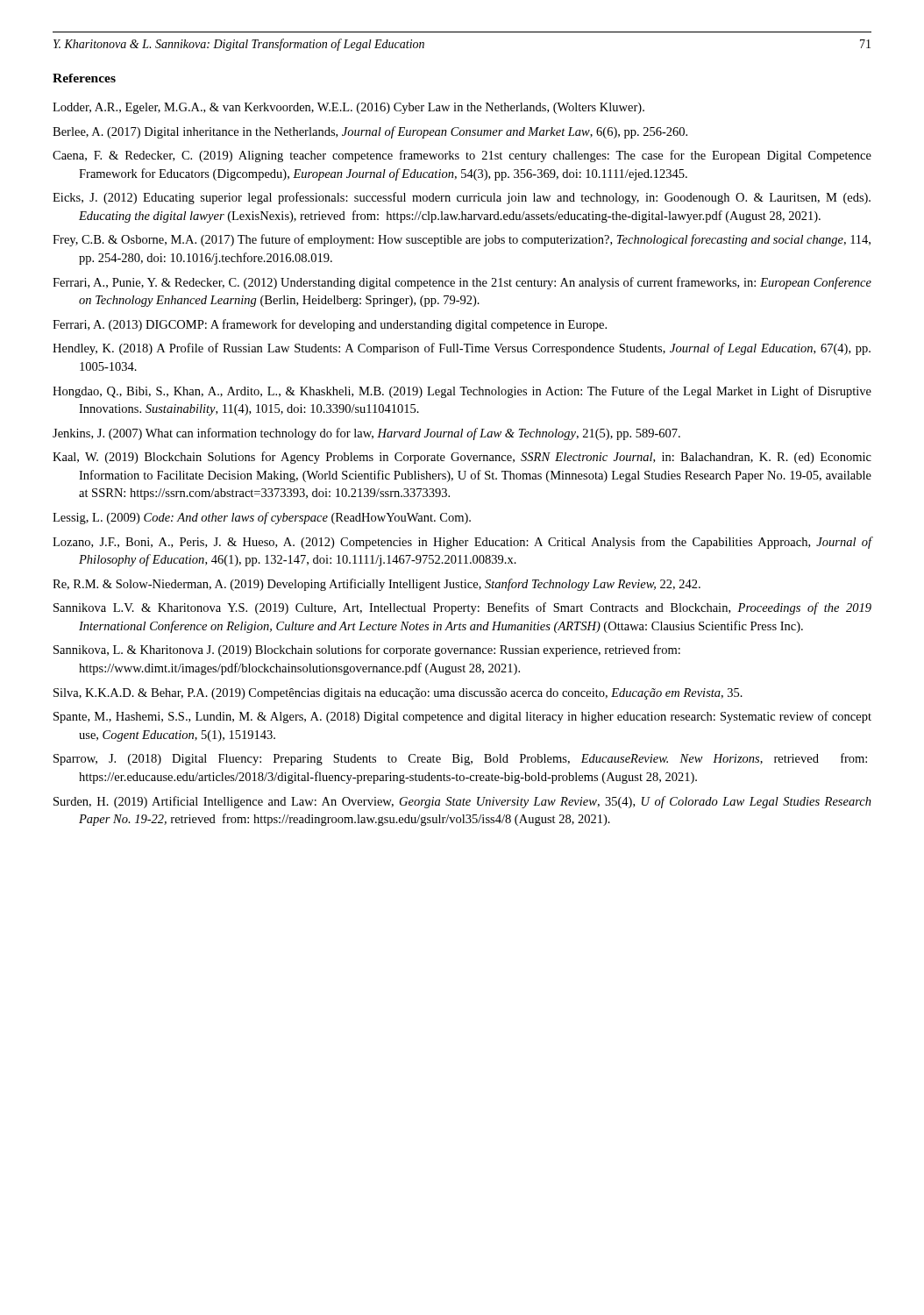
Task: Point to the block beginning "Kaal, W. (2019) Blockchain"
Action: tap(462, 475)
